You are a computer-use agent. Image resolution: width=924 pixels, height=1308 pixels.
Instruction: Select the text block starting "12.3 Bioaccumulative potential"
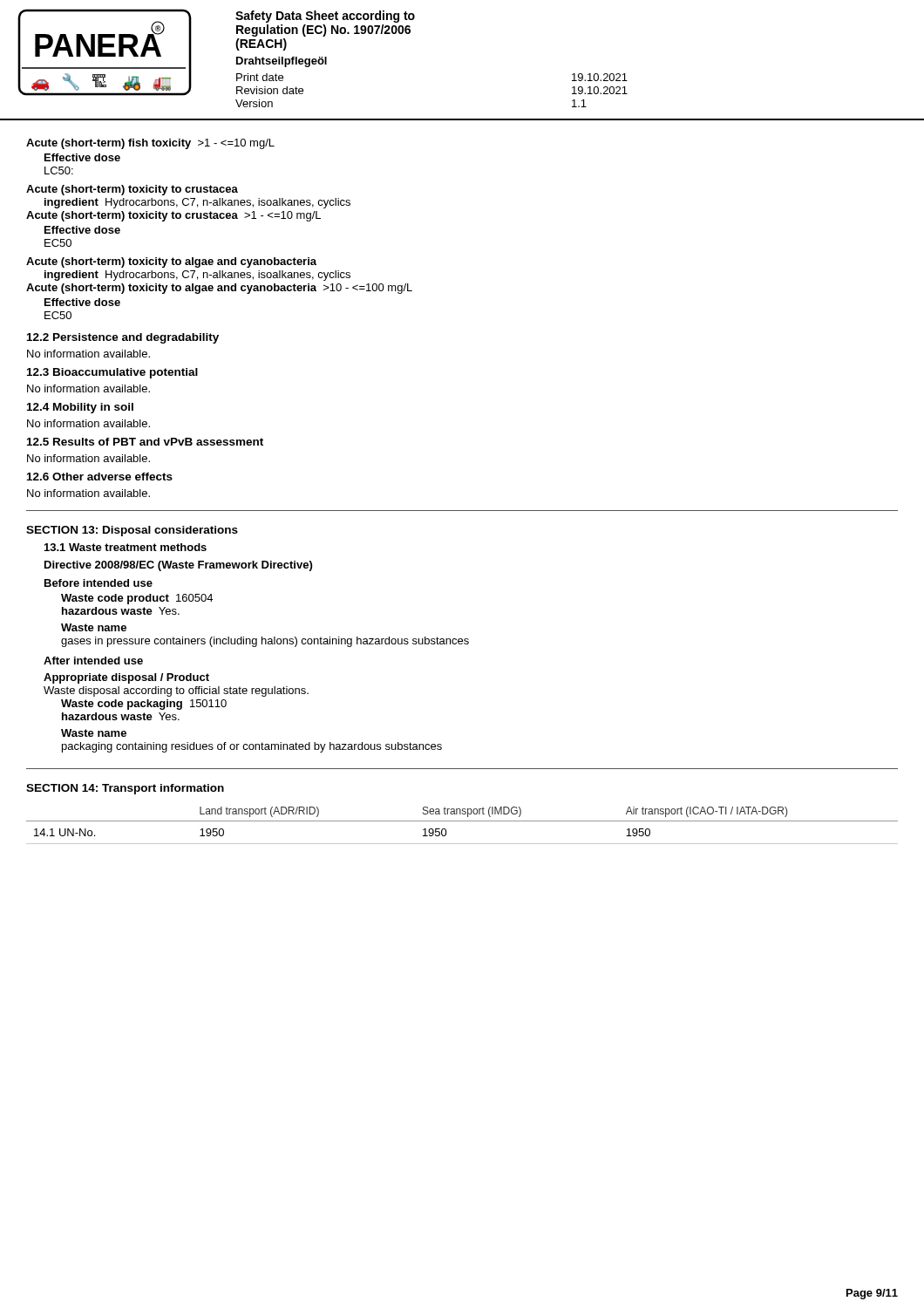[x=112, y=372]
